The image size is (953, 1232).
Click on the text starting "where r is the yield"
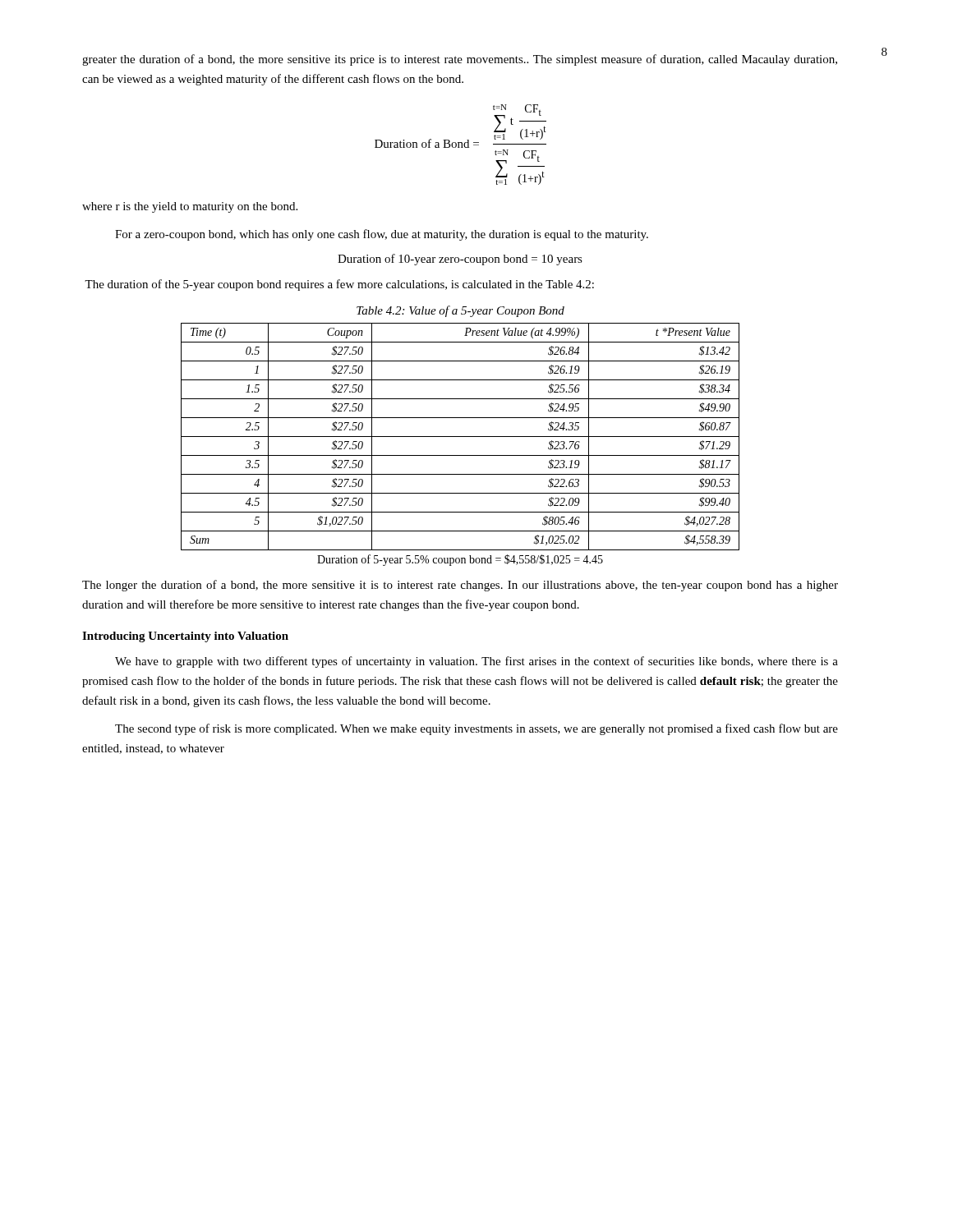(190, 206)
